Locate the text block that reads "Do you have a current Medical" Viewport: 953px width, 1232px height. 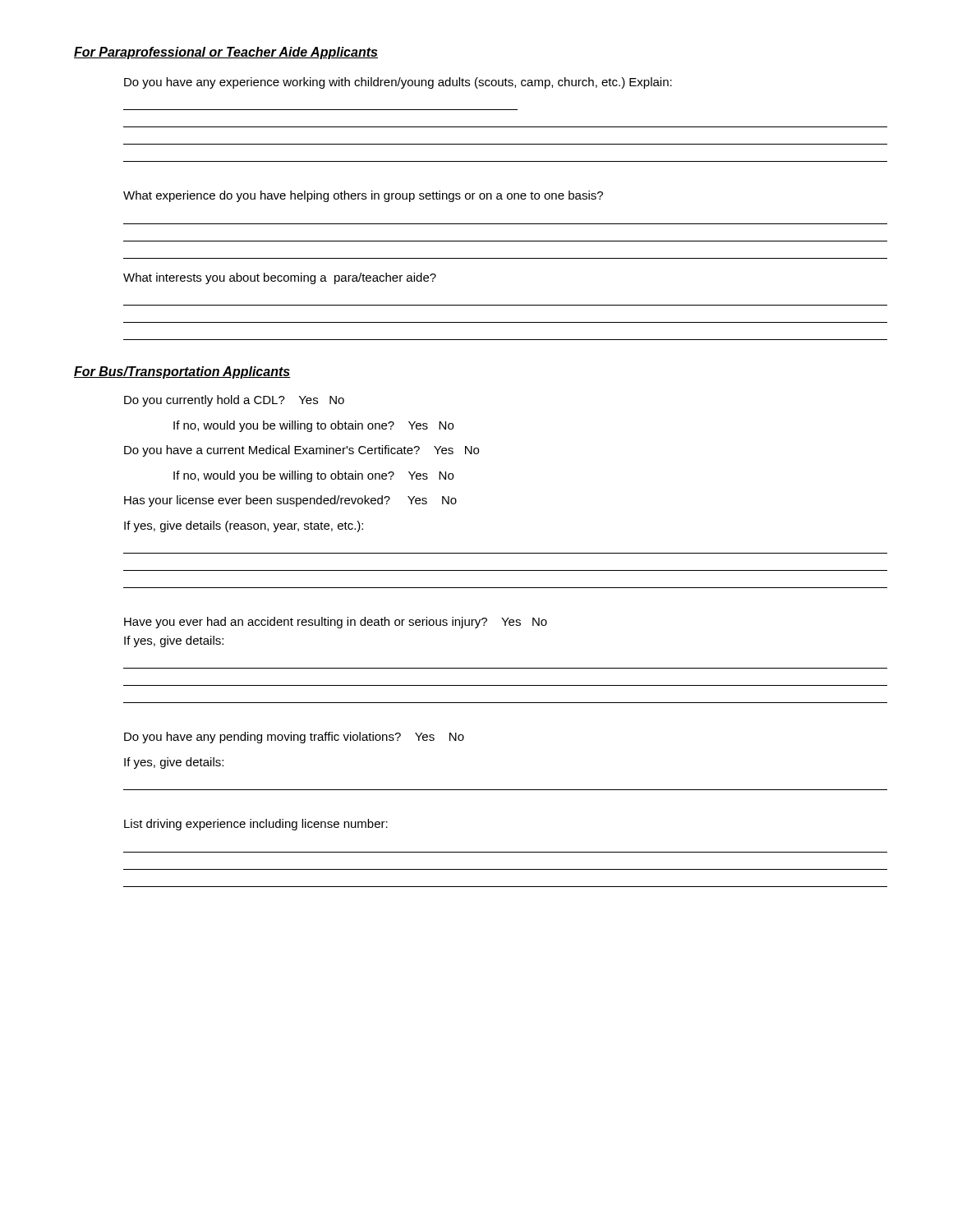coord(301,450)
